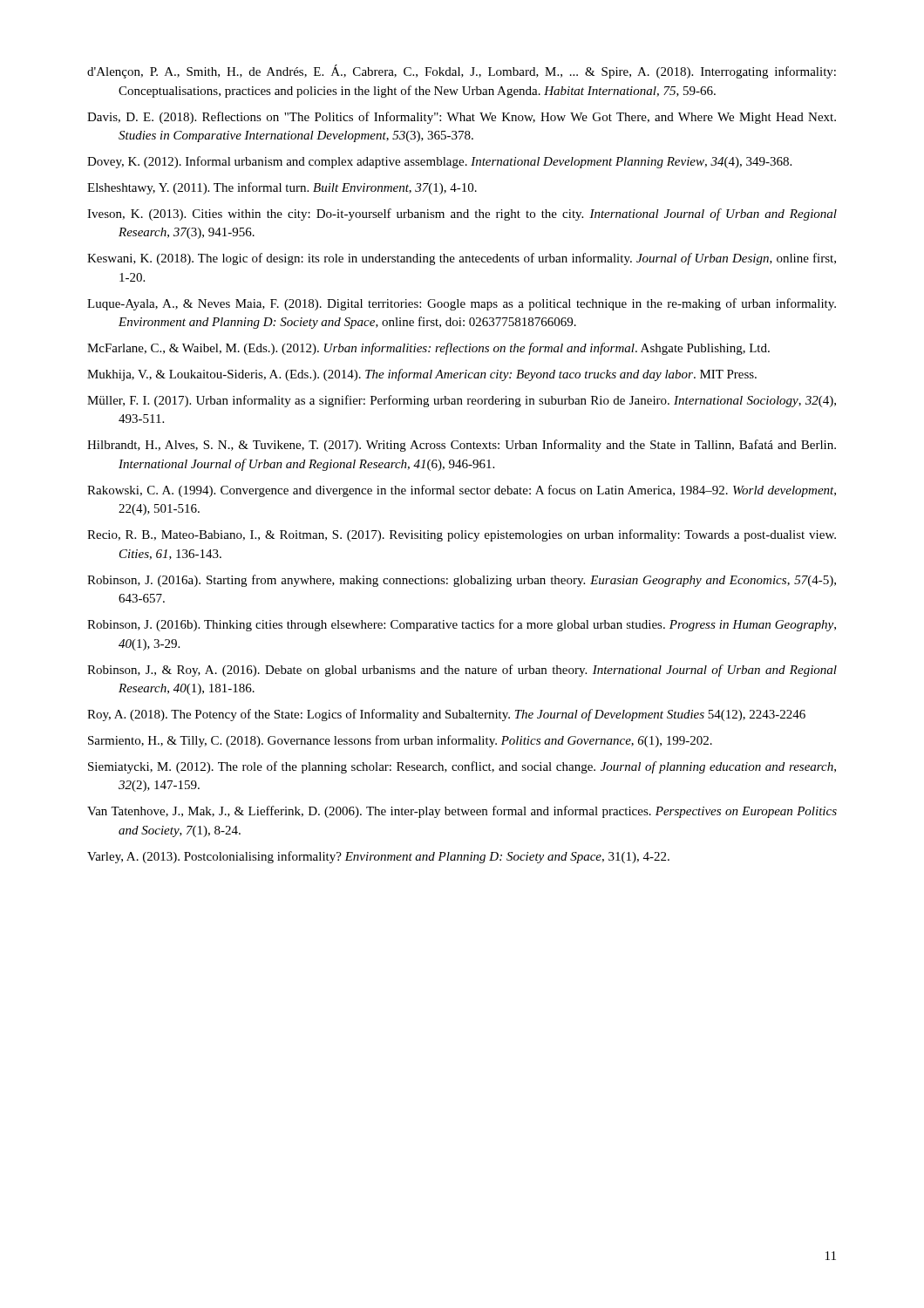The width and height of the screenshot is (924, 1308).
Task: Point to the text starting "Sarmiento, H., & Tilly,"
Action: coord(400,740)
